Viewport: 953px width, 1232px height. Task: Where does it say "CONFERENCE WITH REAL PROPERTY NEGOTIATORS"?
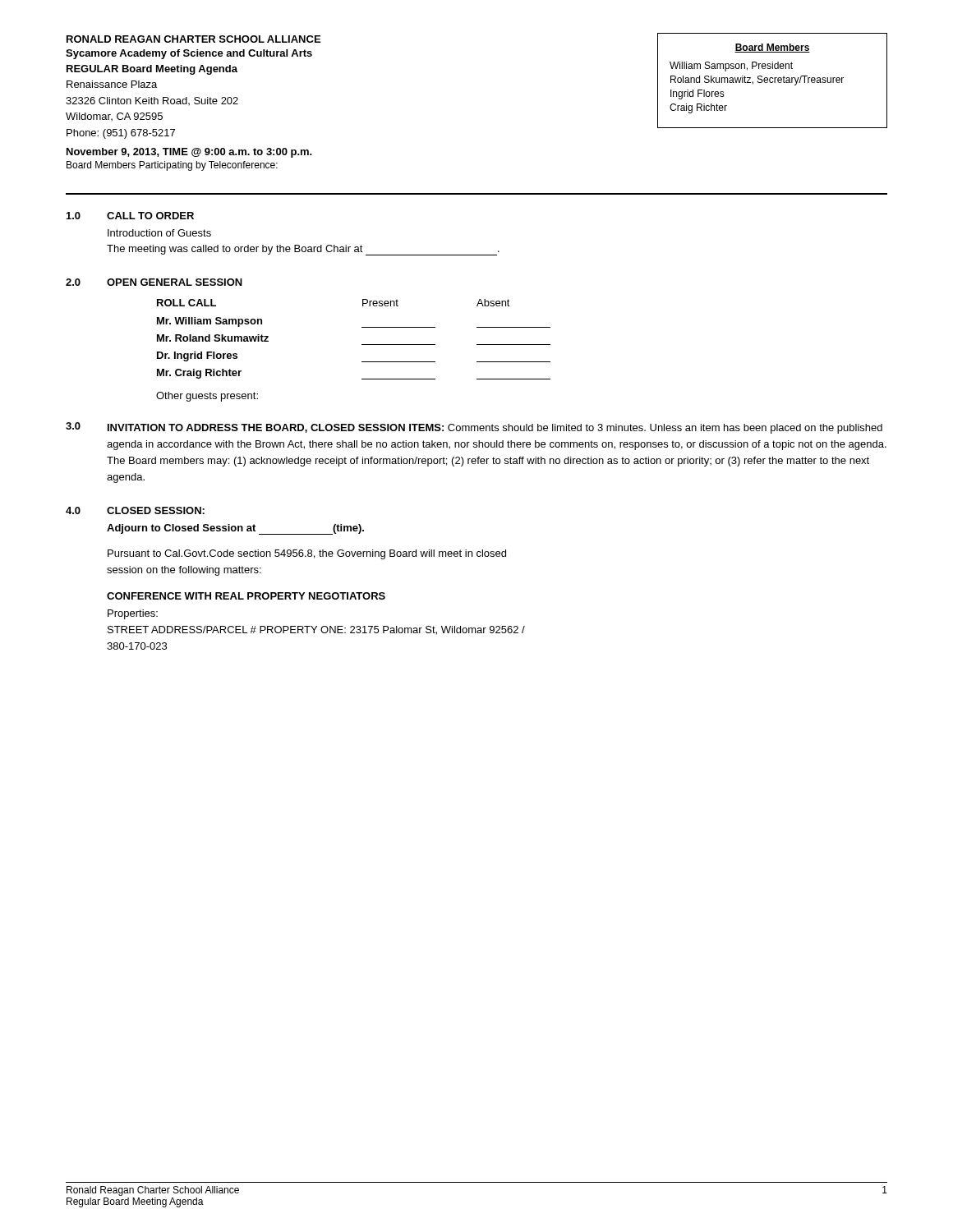[x=246, y=596]
